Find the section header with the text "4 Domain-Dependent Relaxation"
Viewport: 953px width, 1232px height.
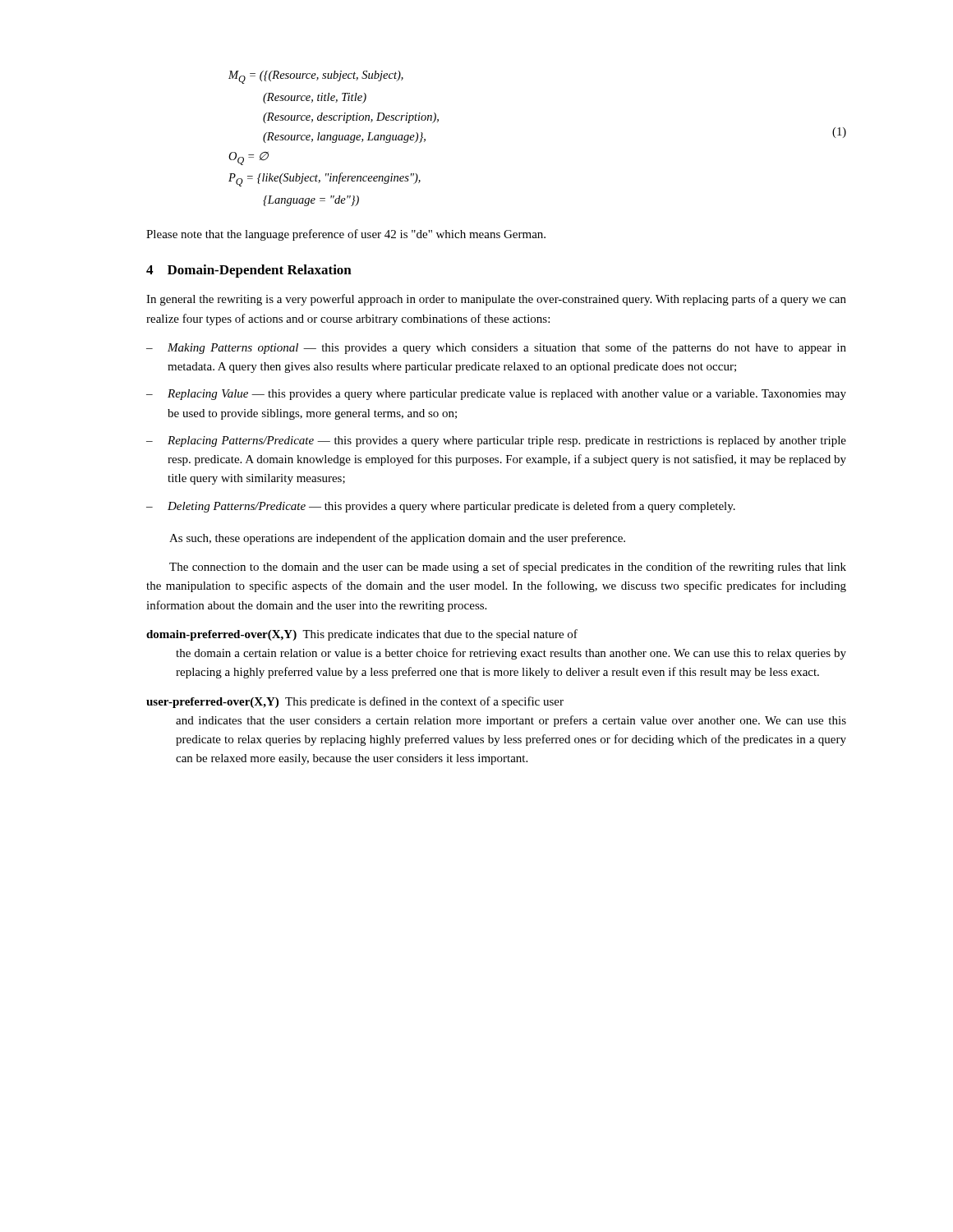click(x=249, y=270)
